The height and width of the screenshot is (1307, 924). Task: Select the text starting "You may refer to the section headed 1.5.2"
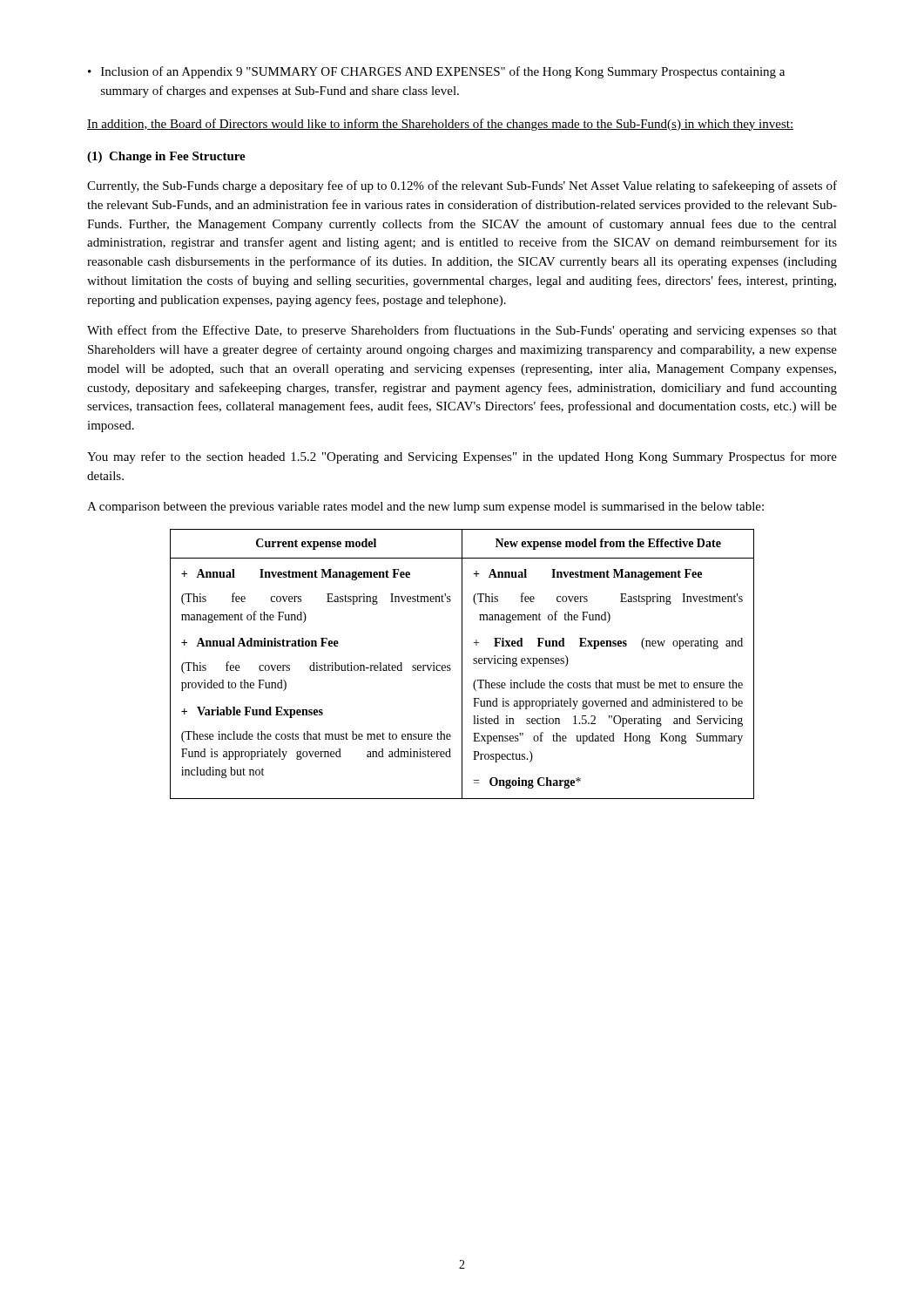462,467
